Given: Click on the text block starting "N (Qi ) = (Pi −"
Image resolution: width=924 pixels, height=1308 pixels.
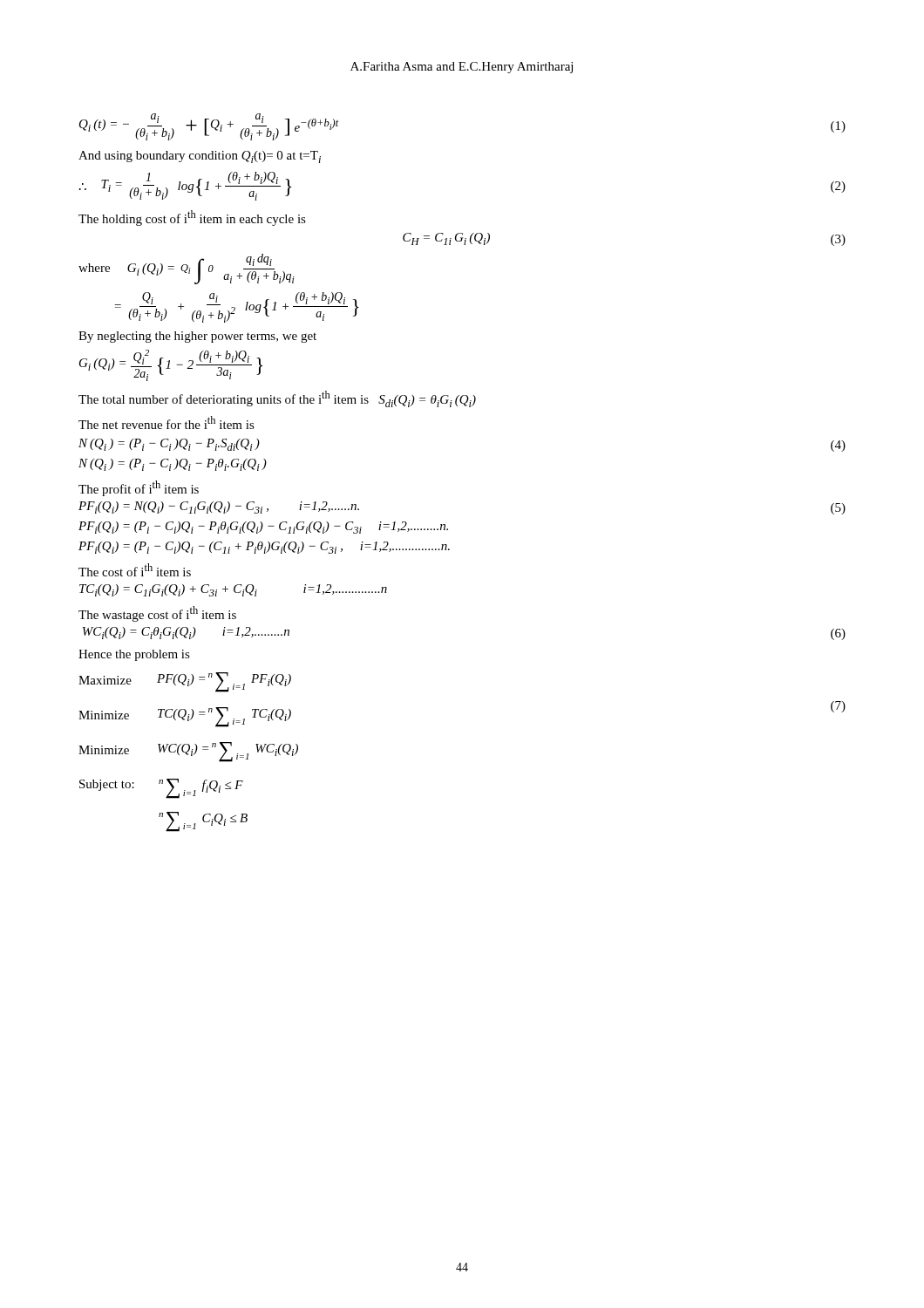Looking at the screenshot, I should (167, 445).
